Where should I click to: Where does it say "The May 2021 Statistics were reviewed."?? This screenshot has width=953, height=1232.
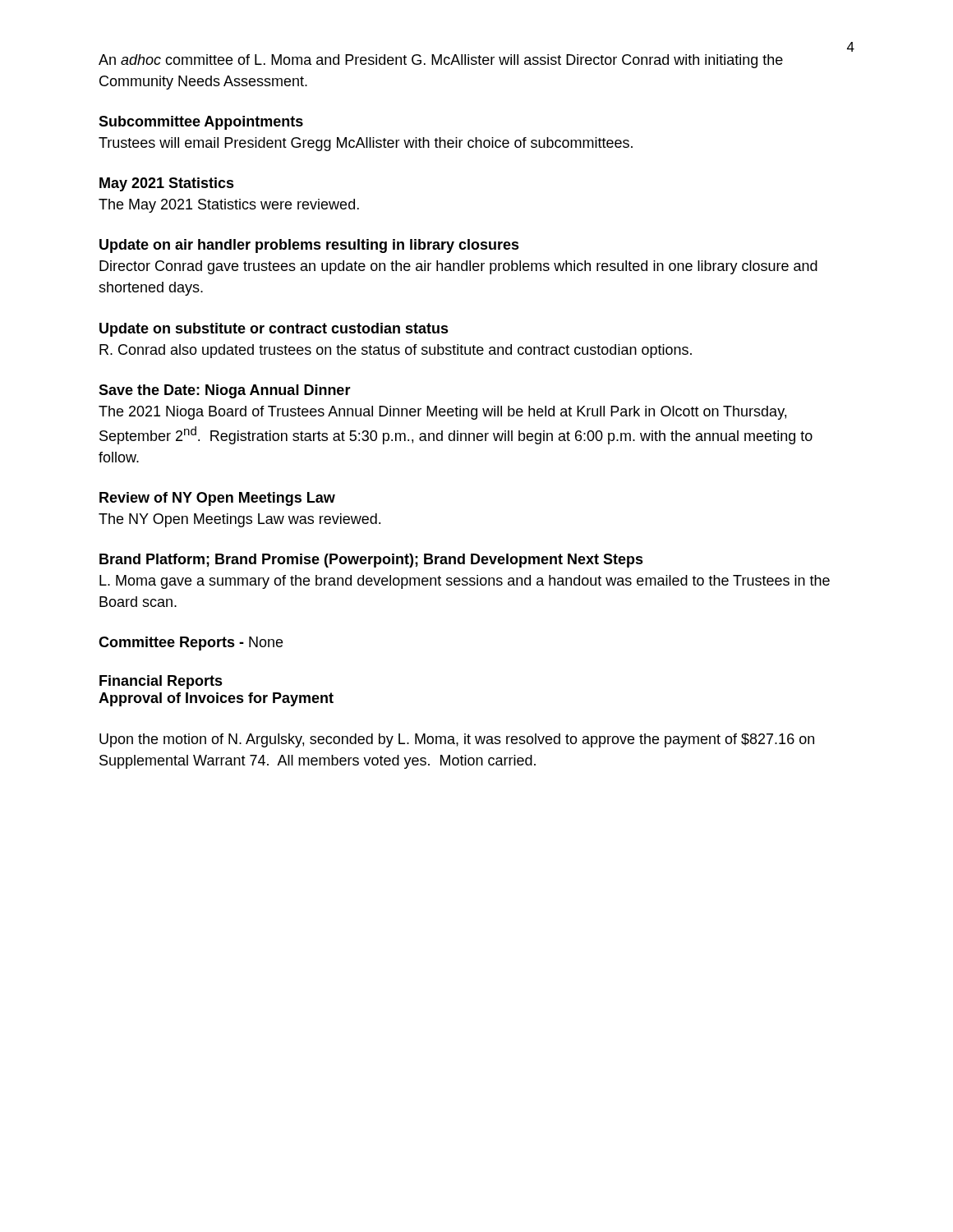[x=229, y=206]
